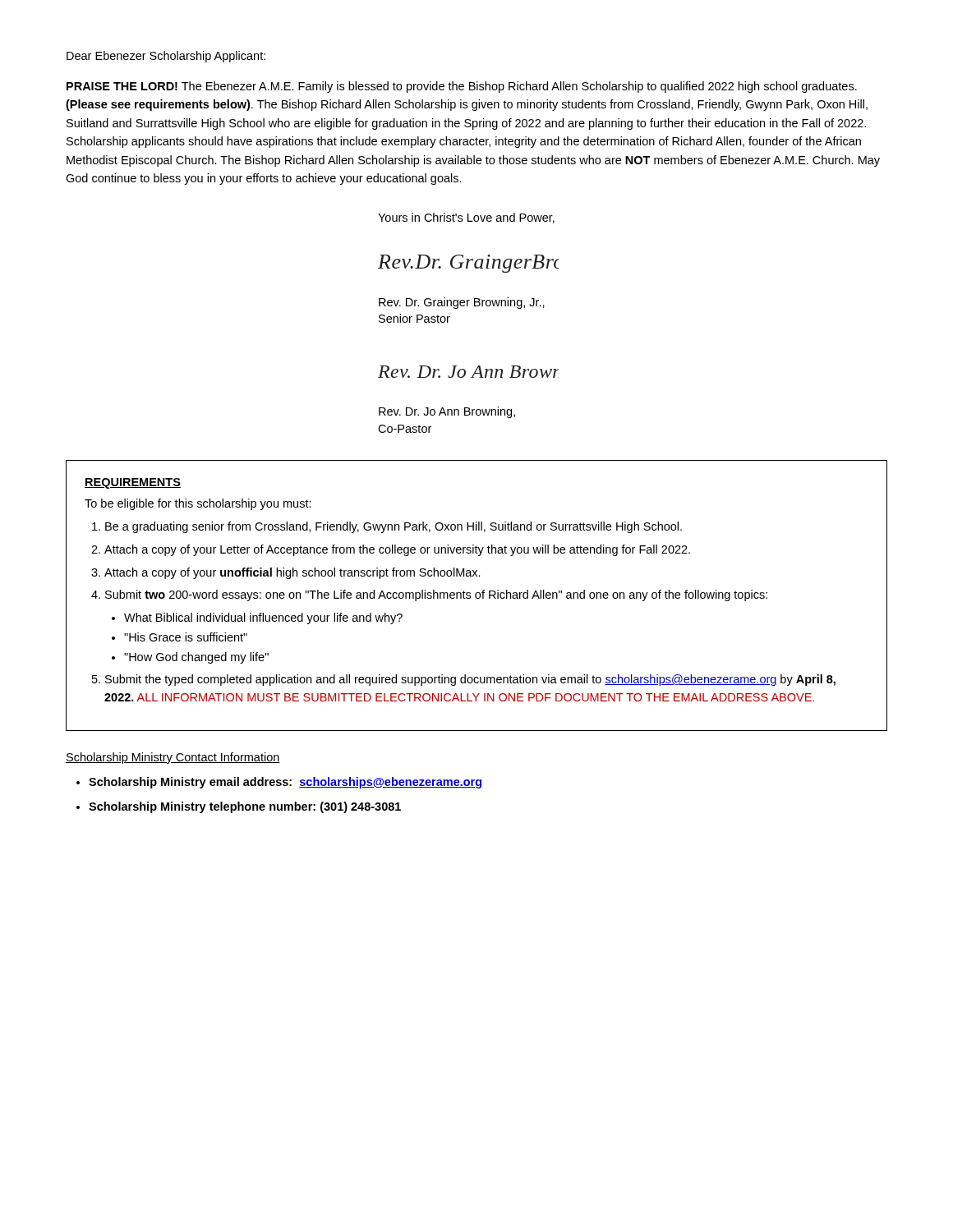Point to the block beginning "Submit two 200-word essays: one"
Viewport: 953px width, 1232px height.
[x=436, y=595]
